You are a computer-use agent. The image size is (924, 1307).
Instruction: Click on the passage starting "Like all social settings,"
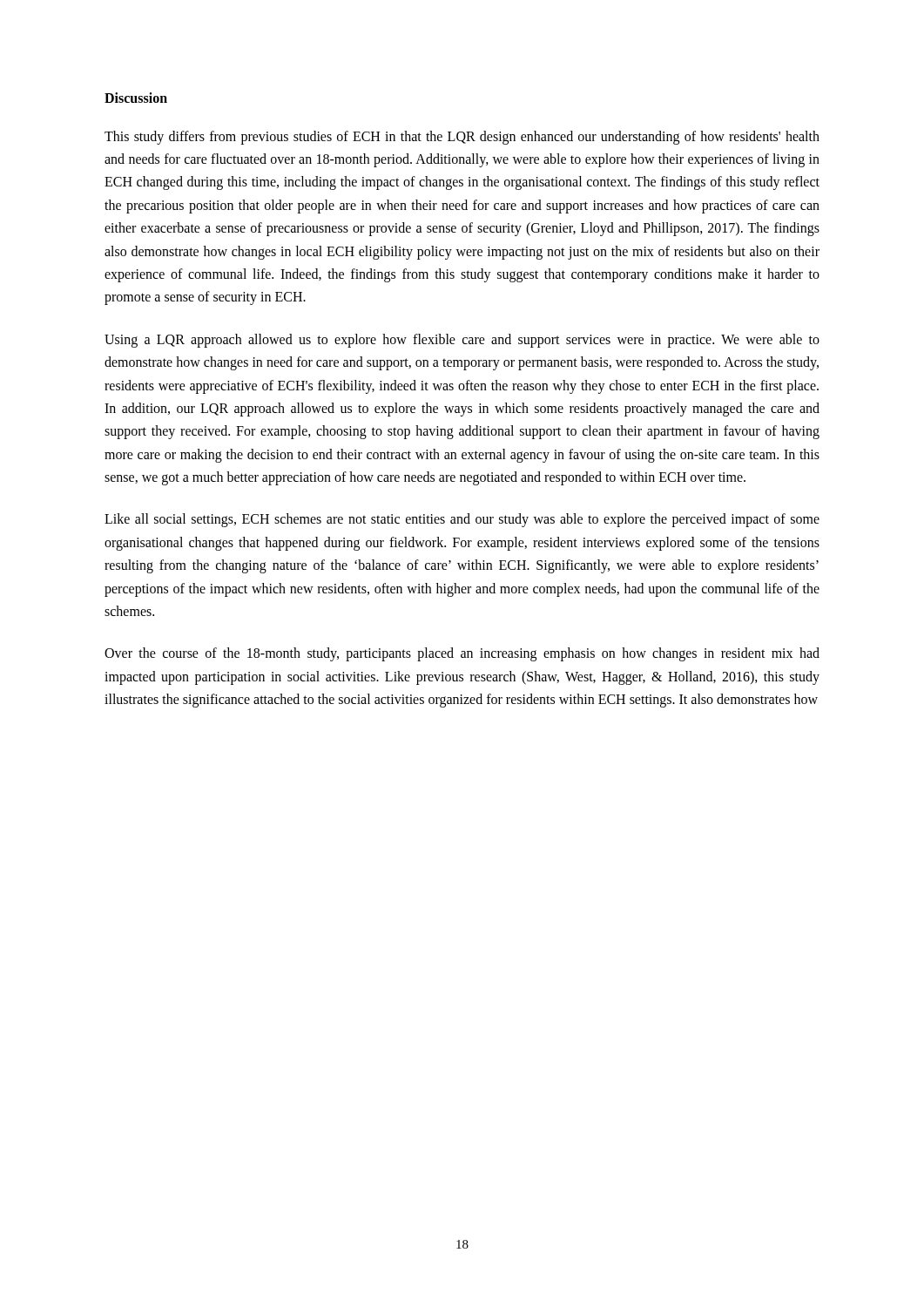(462, 565)
